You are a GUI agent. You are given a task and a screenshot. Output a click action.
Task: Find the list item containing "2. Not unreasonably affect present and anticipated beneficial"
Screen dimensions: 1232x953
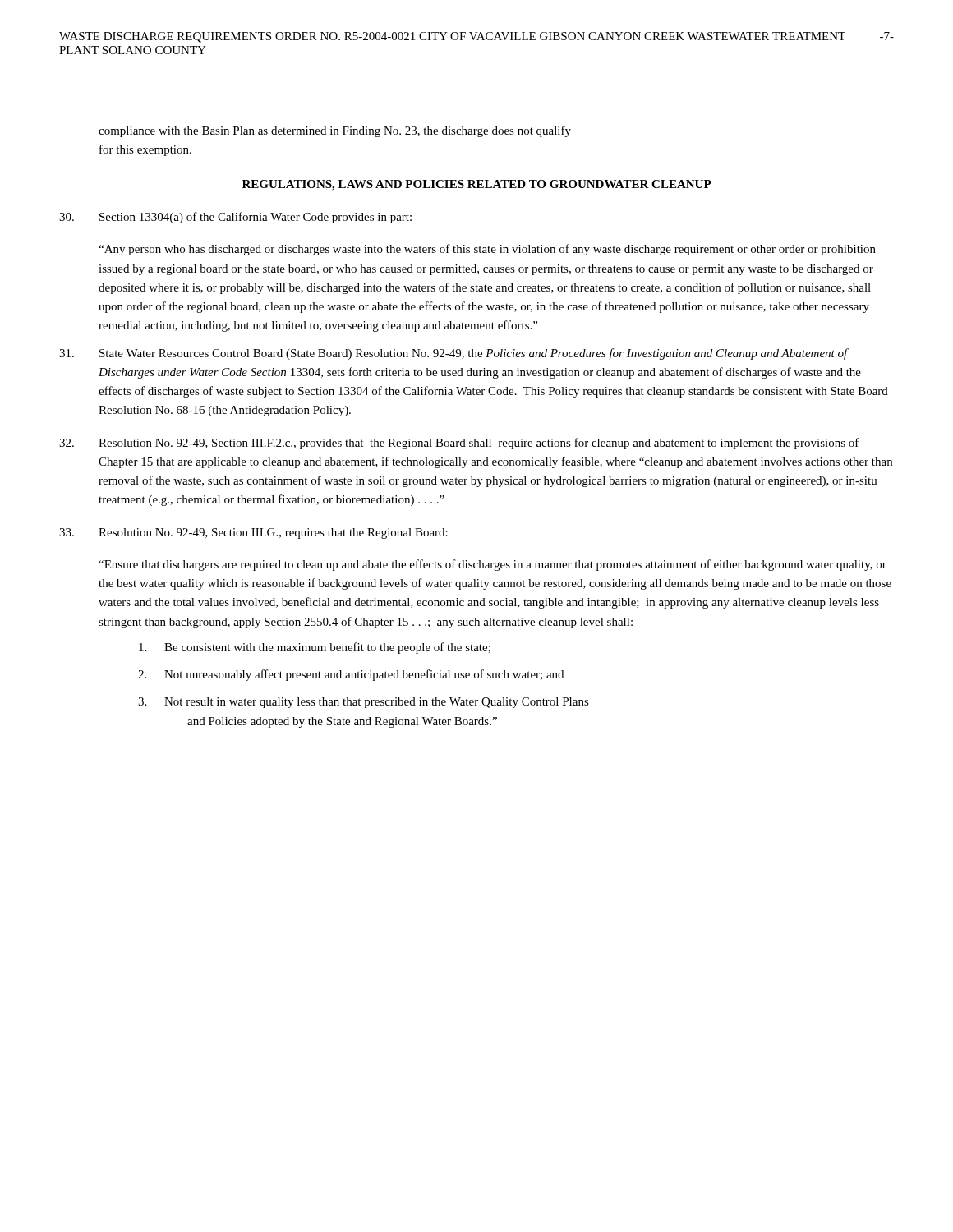click(x=516, y=675)
